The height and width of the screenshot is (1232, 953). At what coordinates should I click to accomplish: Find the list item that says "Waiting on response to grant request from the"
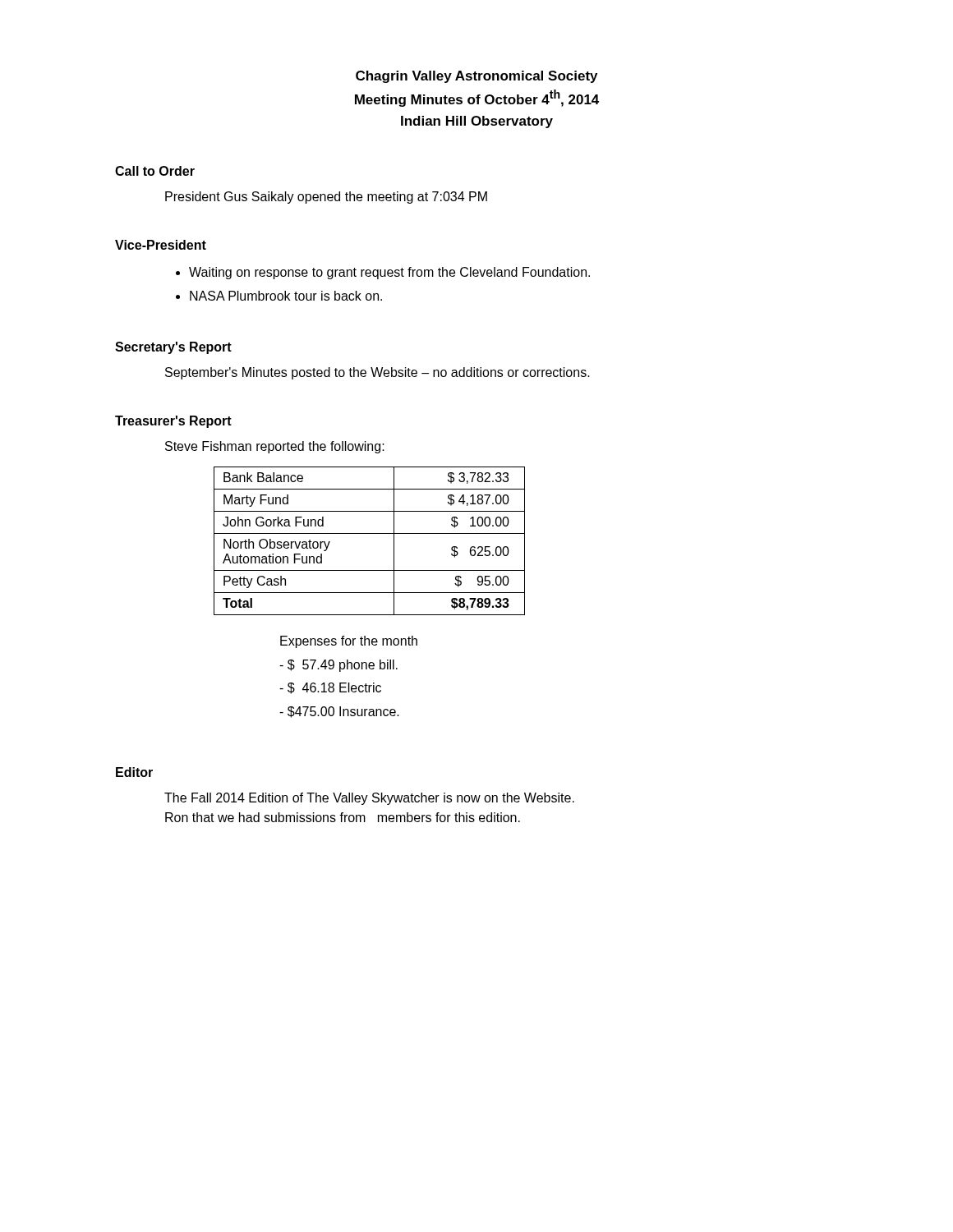coord(390,272)
